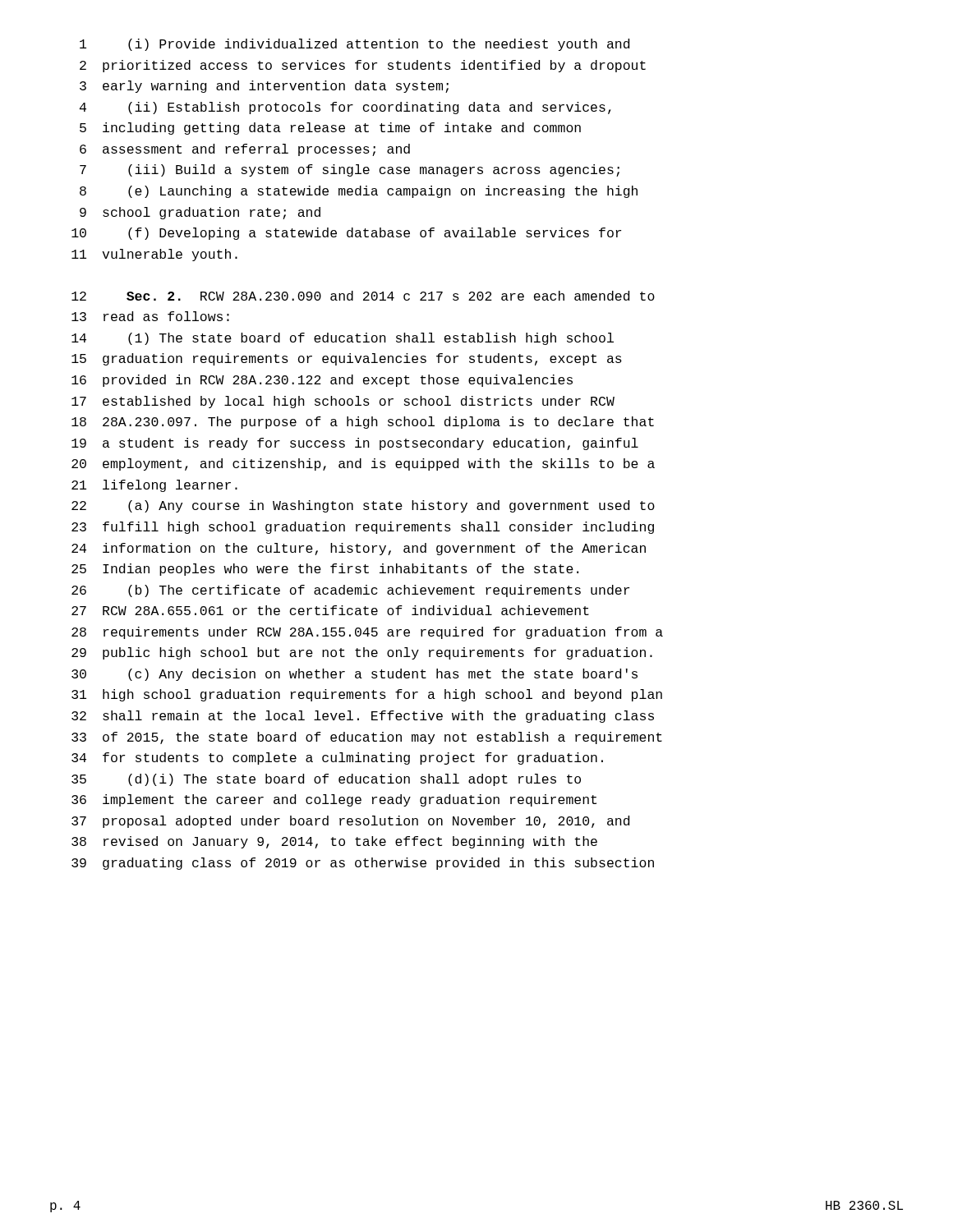Viewport: 953px width, 1232px height.
Task: Click on the passage starting "36 implement the"
Action: (x=476, y=801)
